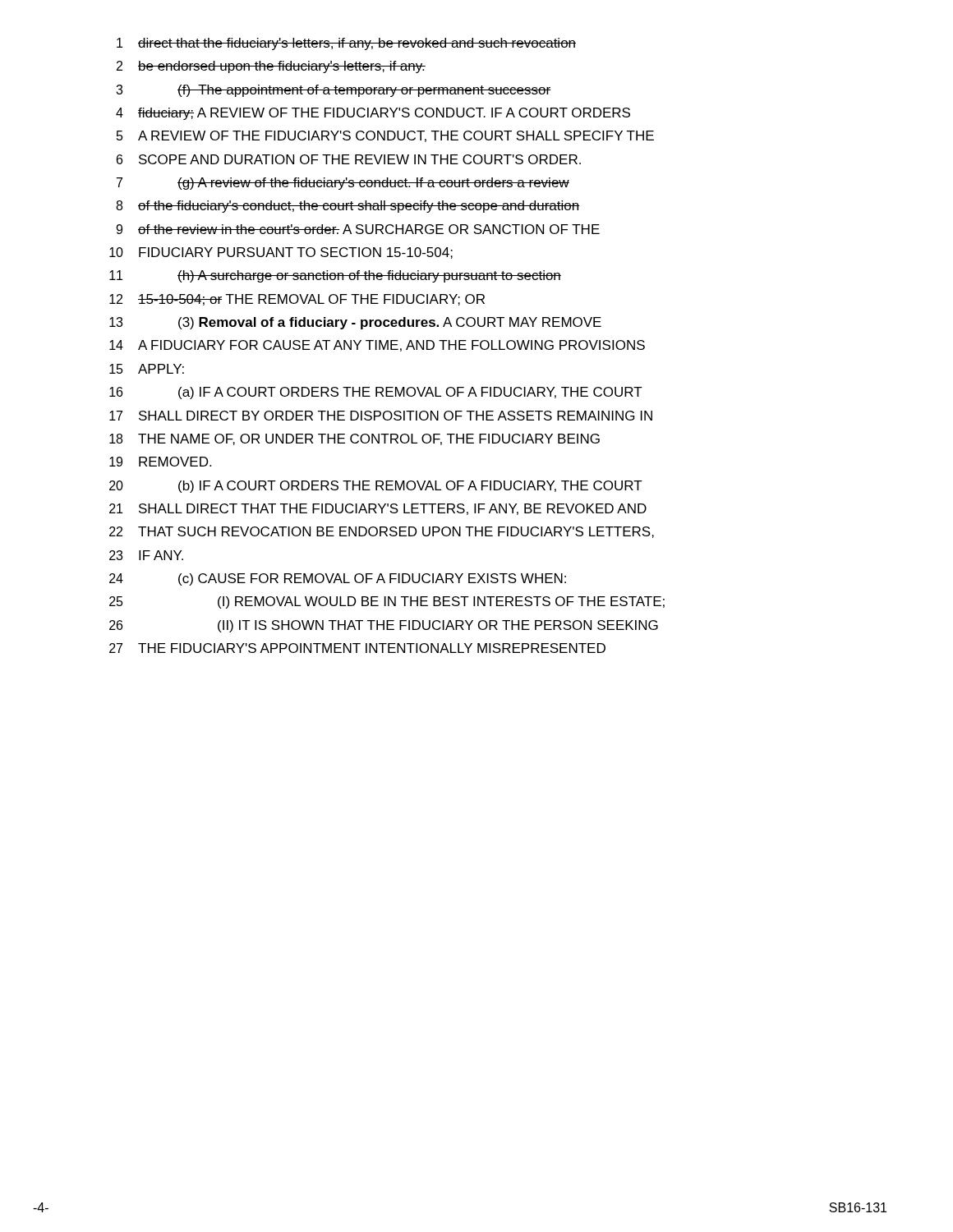Click on the list item that says "7 (g) A review"
953x1232 pixels.
pyautogui.click(x=489, y=183)
